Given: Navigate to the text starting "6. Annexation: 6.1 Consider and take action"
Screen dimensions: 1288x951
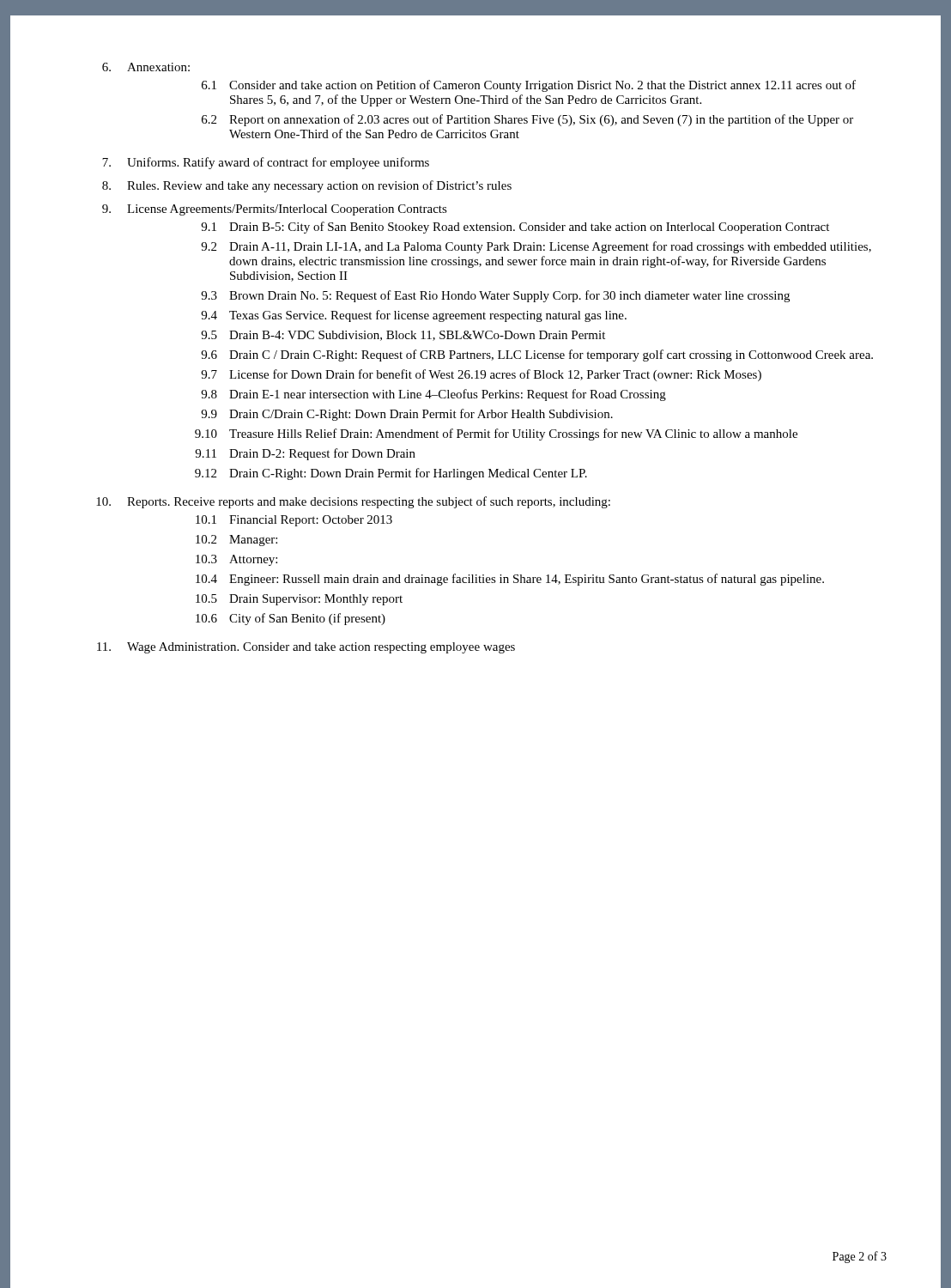Looking at the screenshot, I should tap(476, 103).
